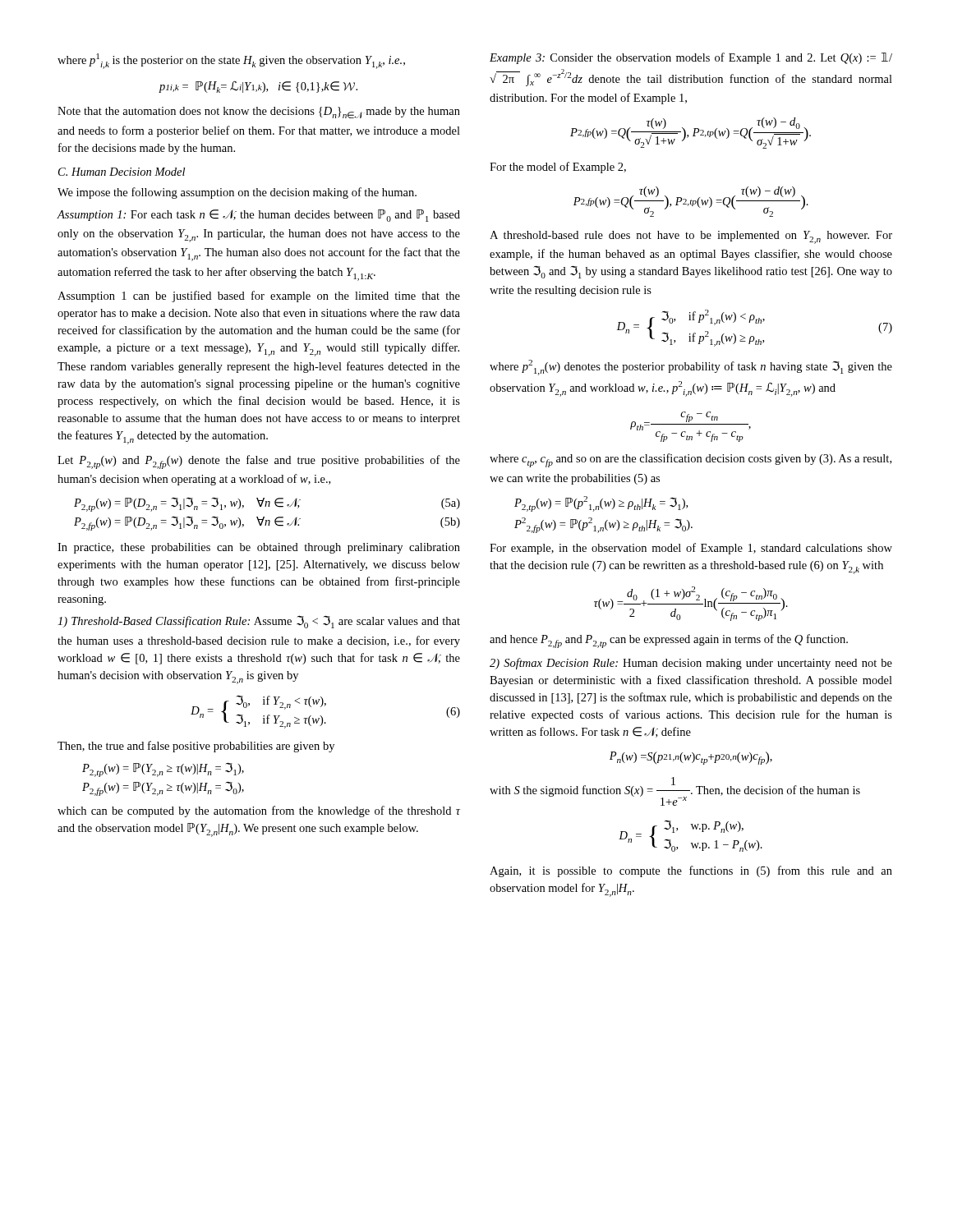
Task: Locate the section header with the text "C. Human Decision Model"
Action: click(x=122, y=172)
